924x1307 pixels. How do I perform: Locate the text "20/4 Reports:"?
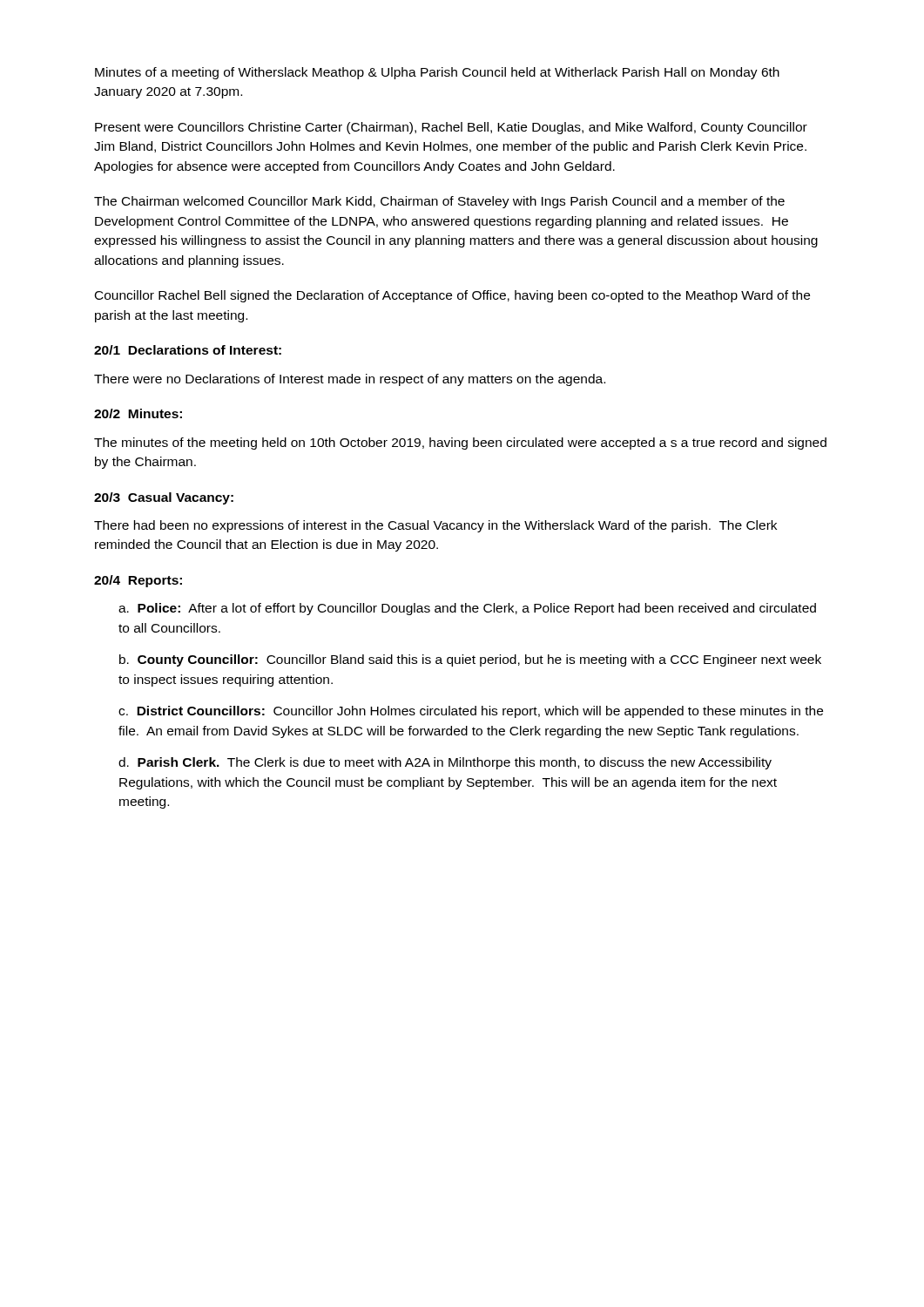coord(139,580)
